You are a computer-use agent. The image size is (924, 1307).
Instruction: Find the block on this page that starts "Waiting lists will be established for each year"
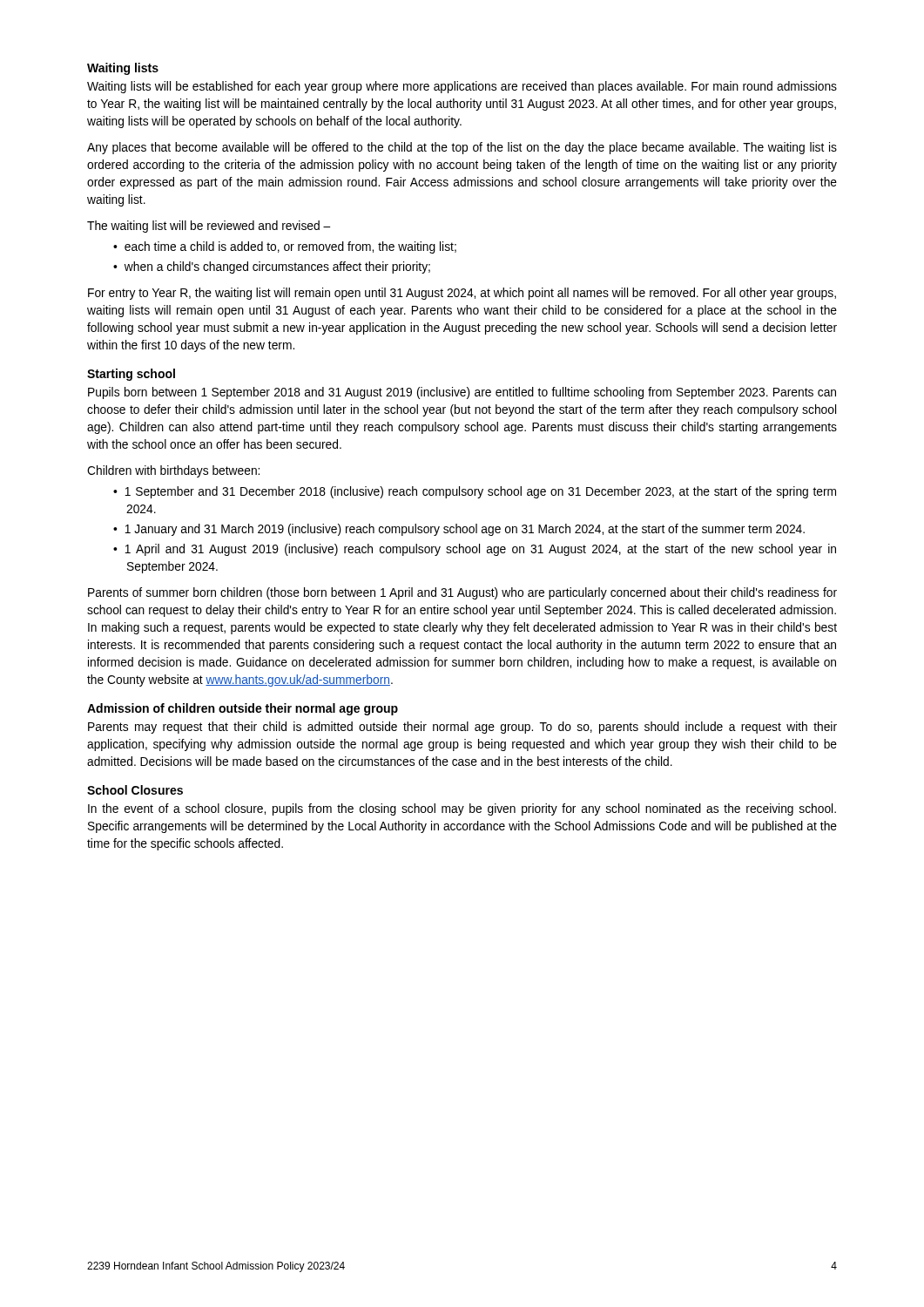tap(462, 104)
